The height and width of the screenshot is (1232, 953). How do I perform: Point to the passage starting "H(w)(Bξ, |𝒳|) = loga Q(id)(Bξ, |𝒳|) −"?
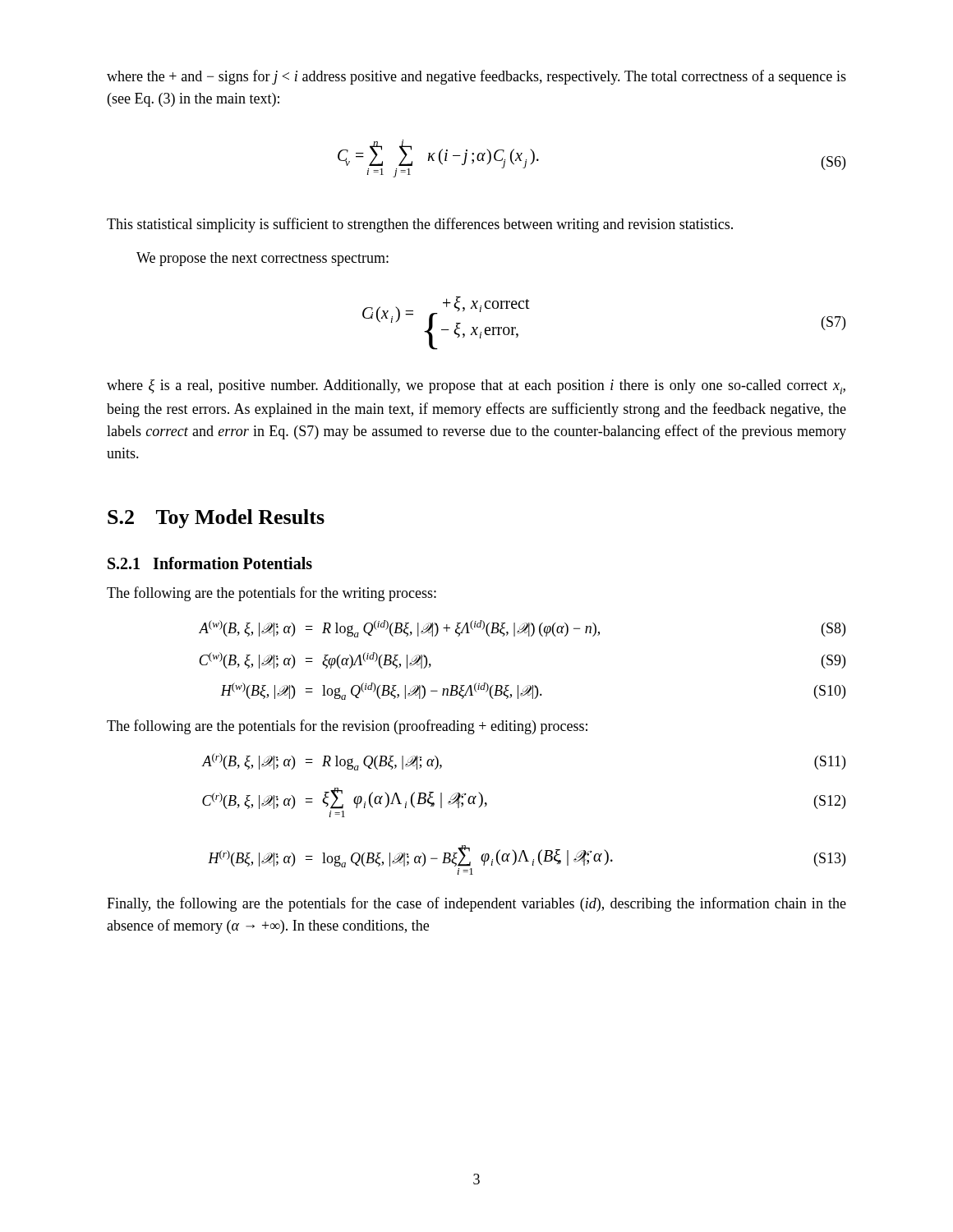476,691
